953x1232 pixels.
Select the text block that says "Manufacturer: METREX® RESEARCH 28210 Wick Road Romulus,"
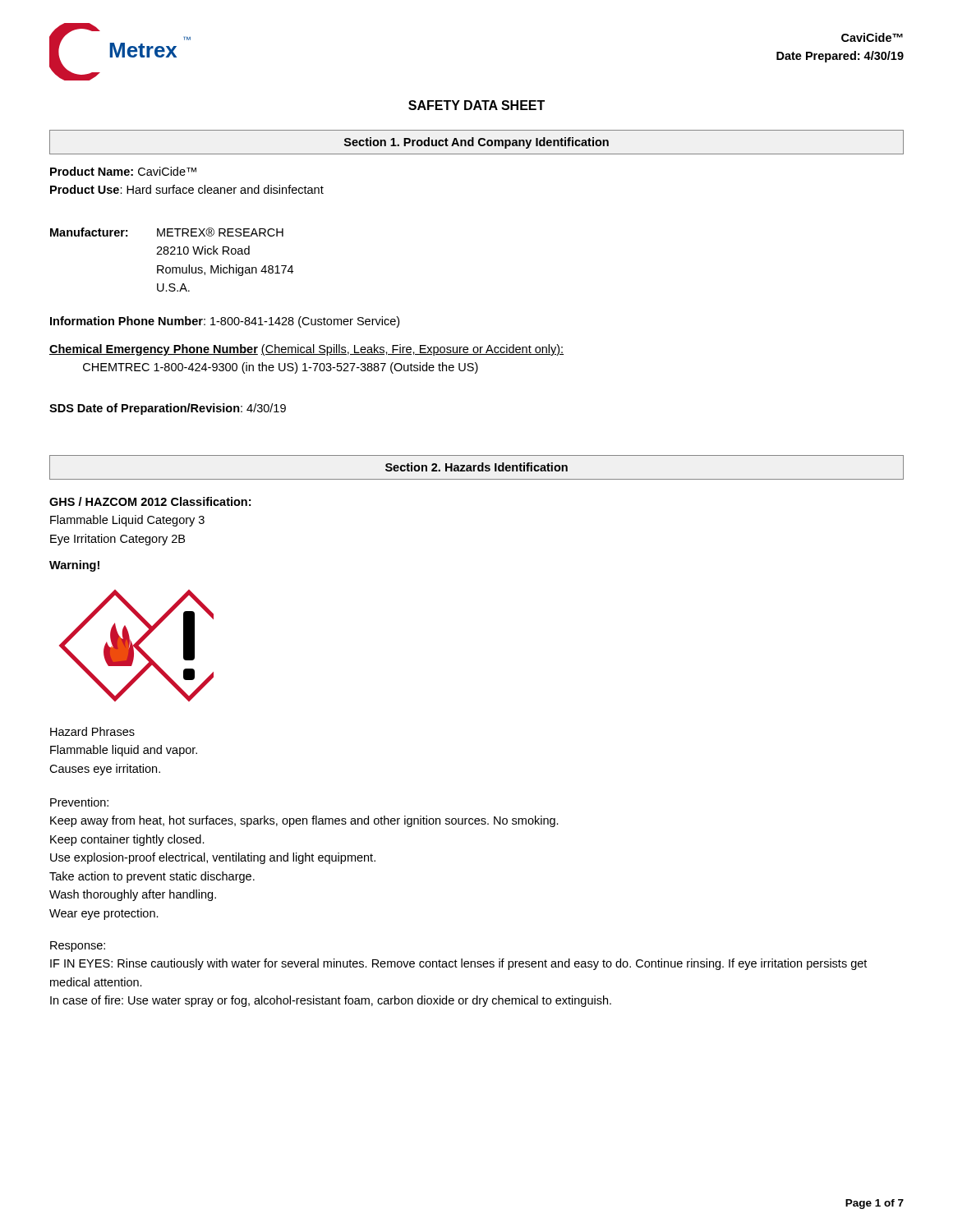[x=167, y=232]
